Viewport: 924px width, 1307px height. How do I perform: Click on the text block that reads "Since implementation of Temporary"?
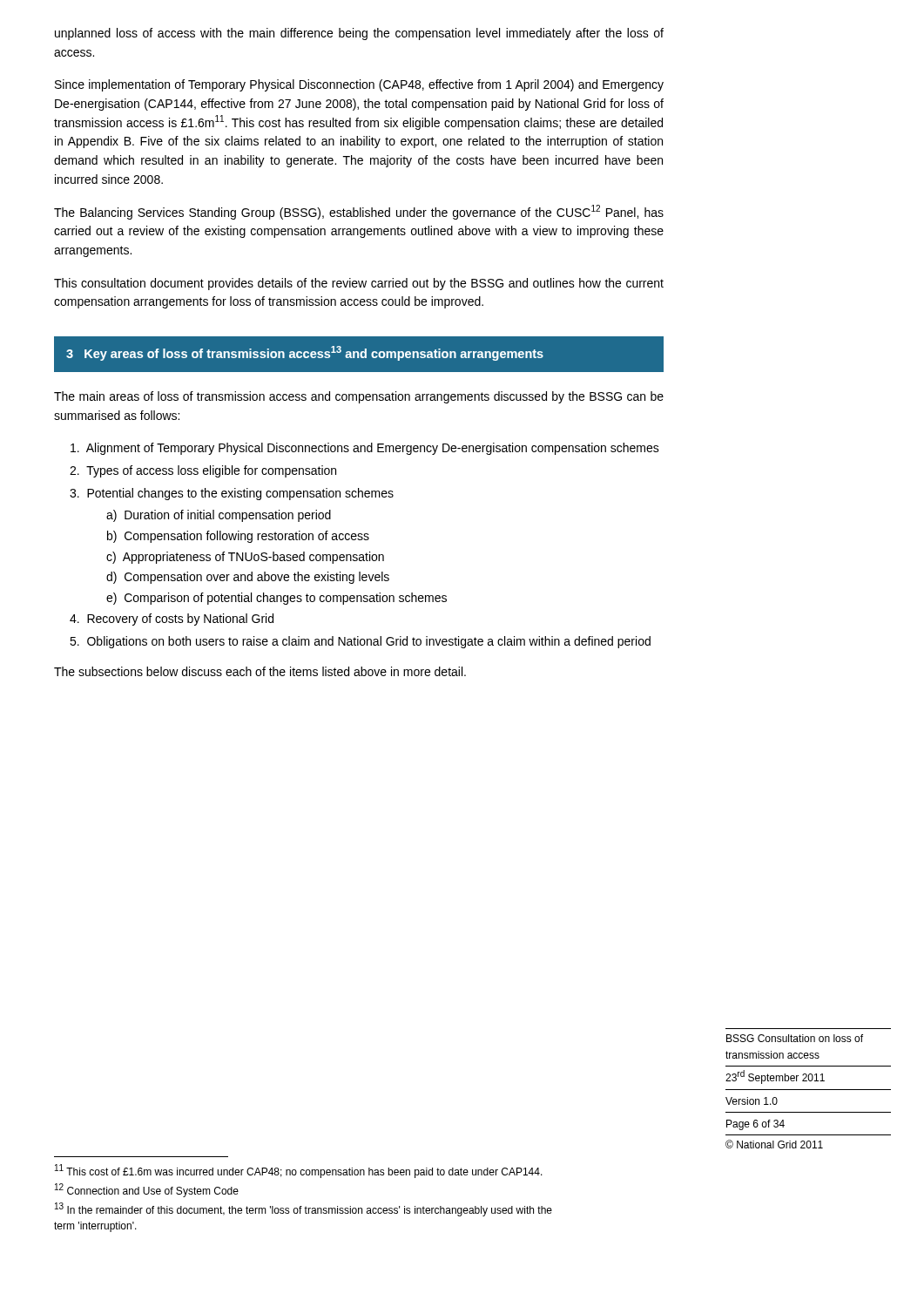click(359, 132)
